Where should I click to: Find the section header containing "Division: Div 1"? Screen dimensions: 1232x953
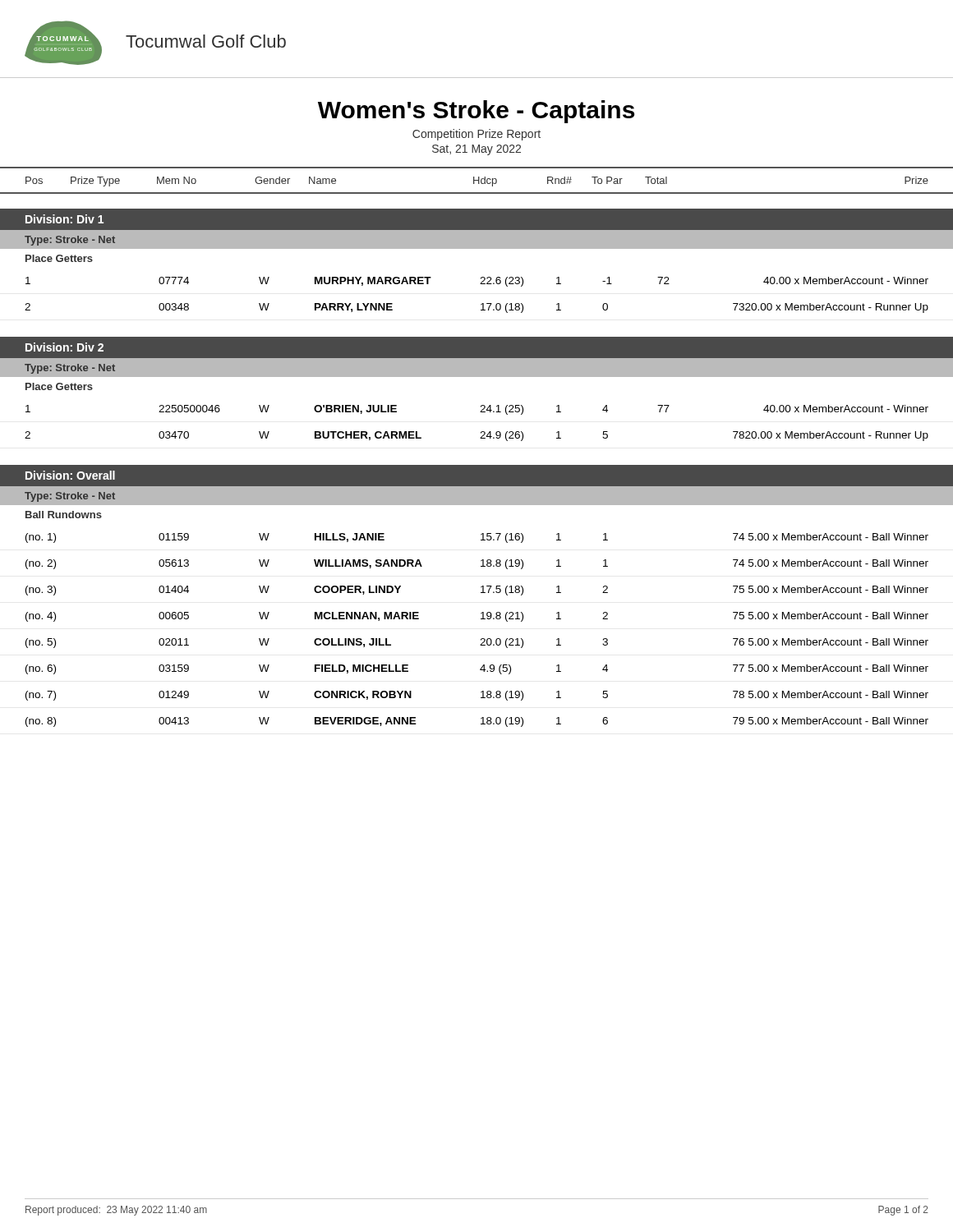tap(64, 219)
